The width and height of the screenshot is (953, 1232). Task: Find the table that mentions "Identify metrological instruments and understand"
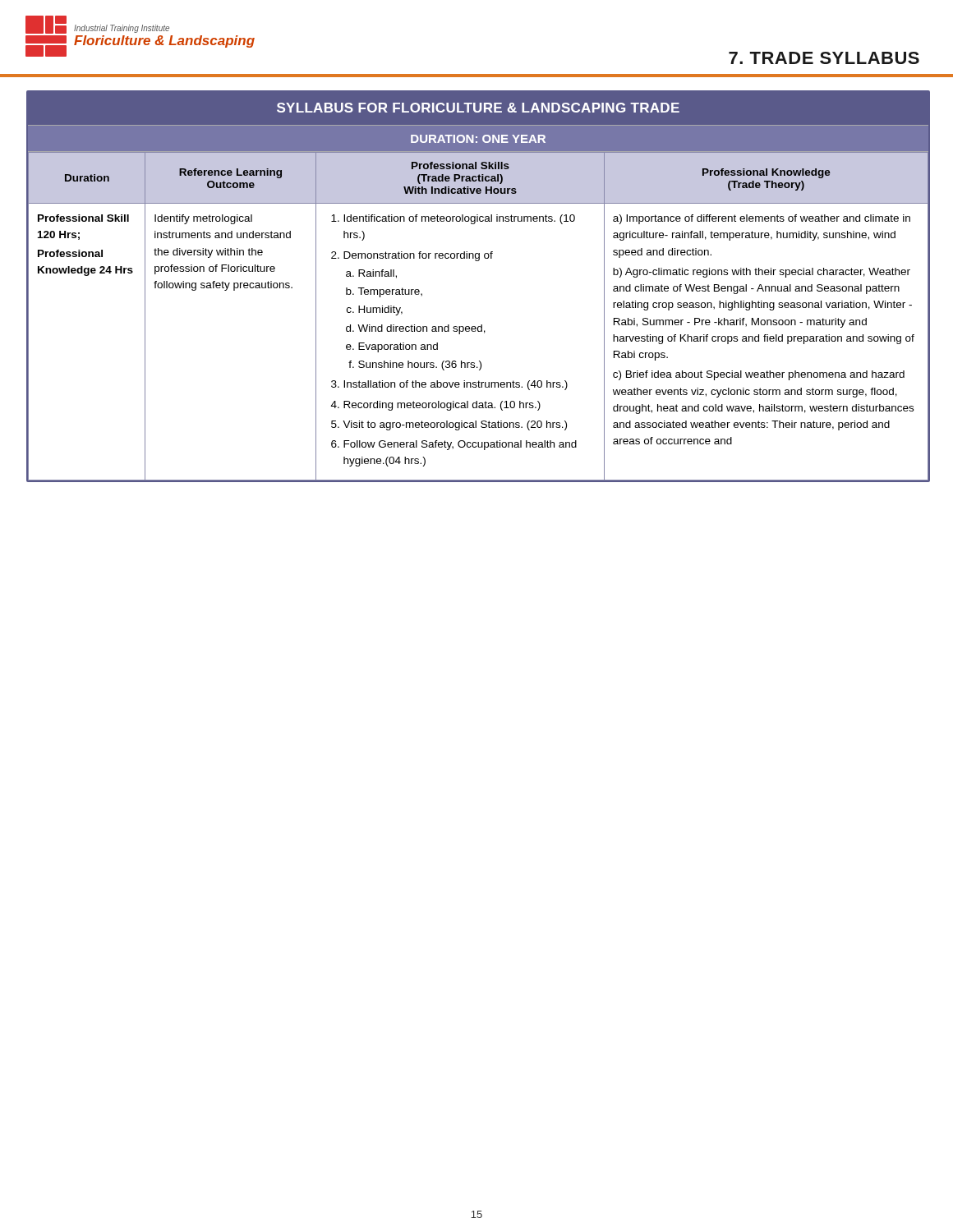[478, 286]
